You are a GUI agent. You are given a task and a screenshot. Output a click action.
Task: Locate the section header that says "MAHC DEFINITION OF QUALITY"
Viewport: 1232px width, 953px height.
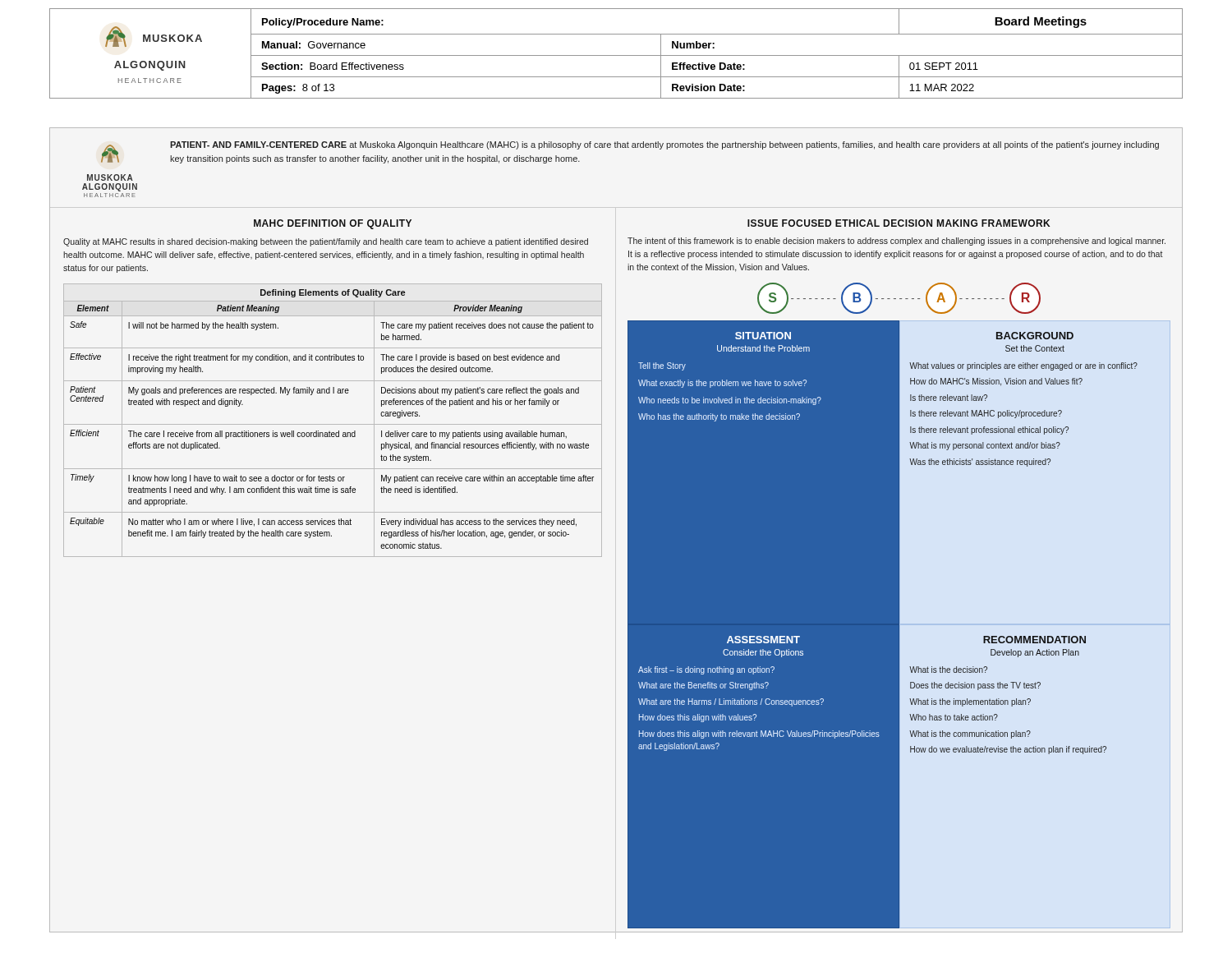[333, 223]
